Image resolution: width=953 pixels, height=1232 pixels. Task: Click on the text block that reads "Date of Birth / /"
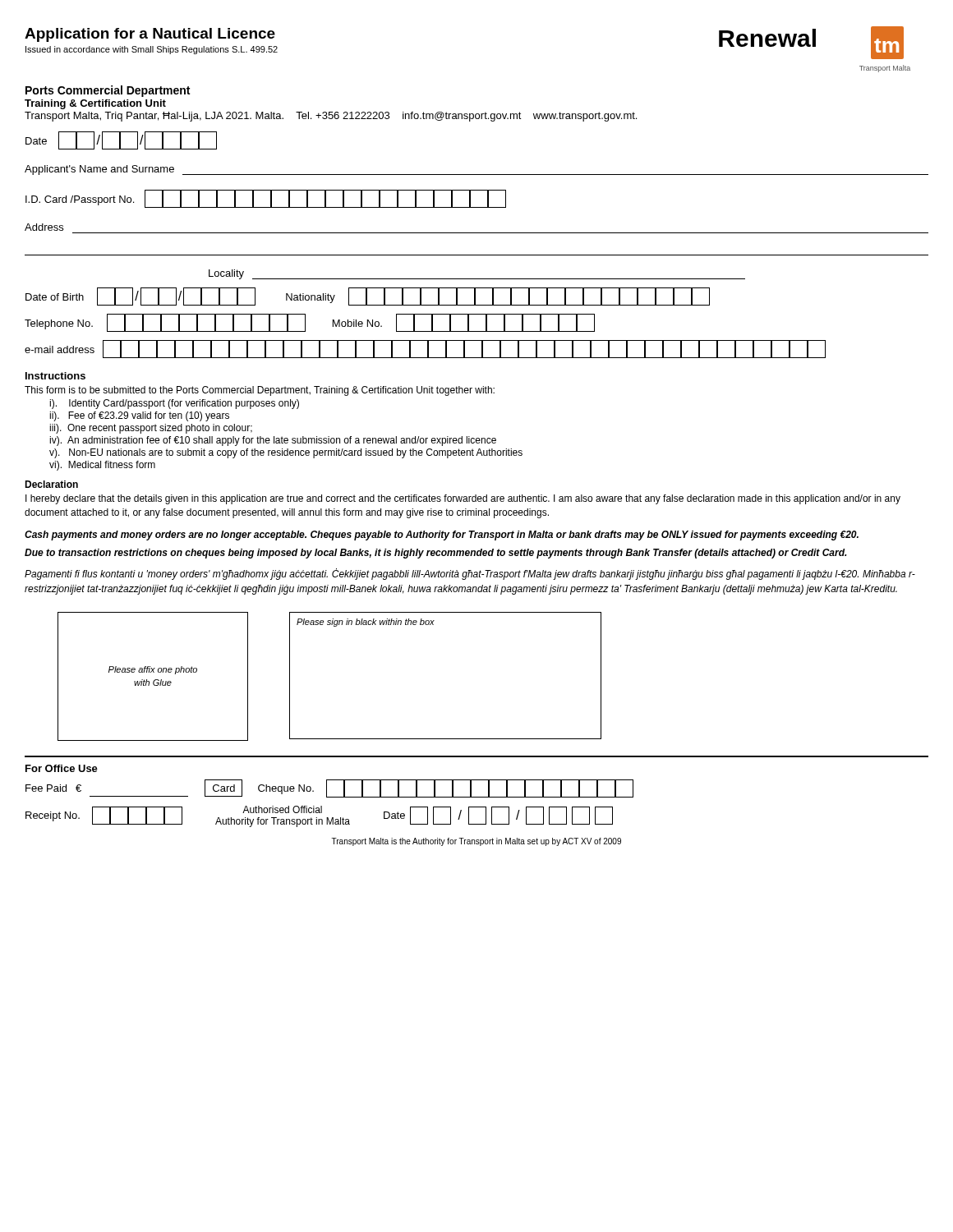pos(367,296)
